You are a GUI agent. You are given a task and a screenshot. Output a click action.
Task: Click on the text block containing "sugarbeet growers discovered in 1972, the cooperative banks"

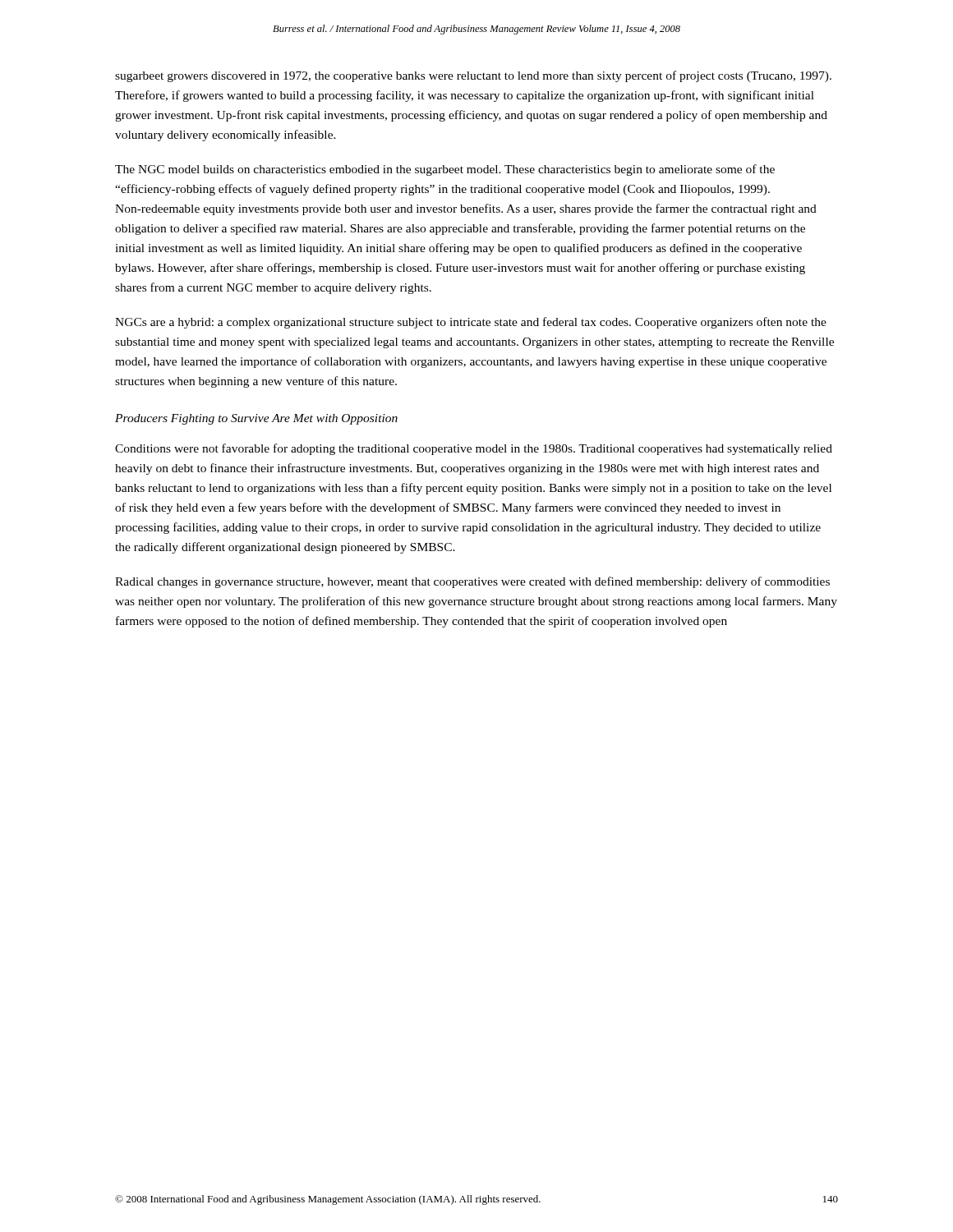[x=474, y=105]
